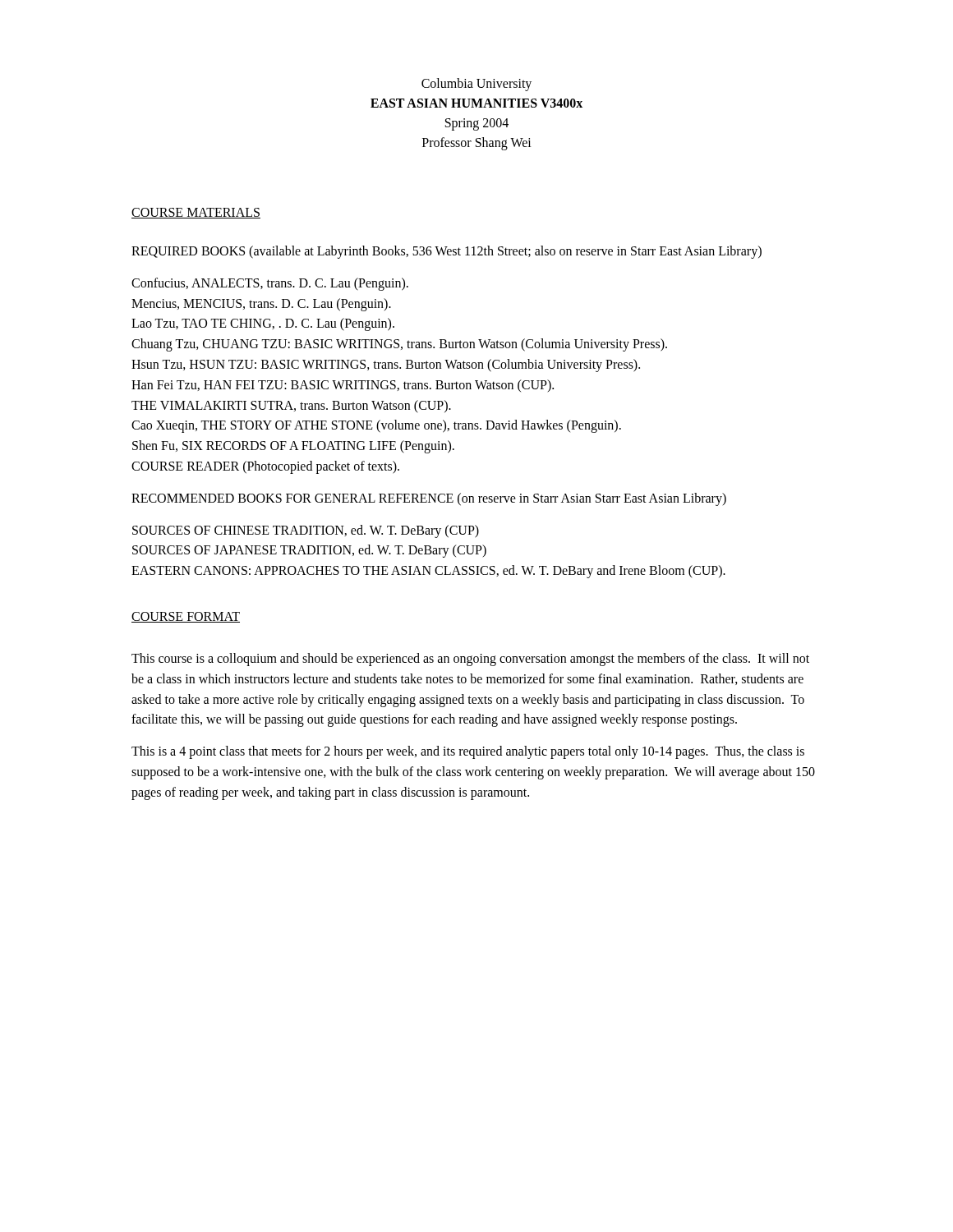Find the text block with the text "SOURCES OF CHINESE"
The height and width of the screenshot is (1232, 953).
click(429, 550)
